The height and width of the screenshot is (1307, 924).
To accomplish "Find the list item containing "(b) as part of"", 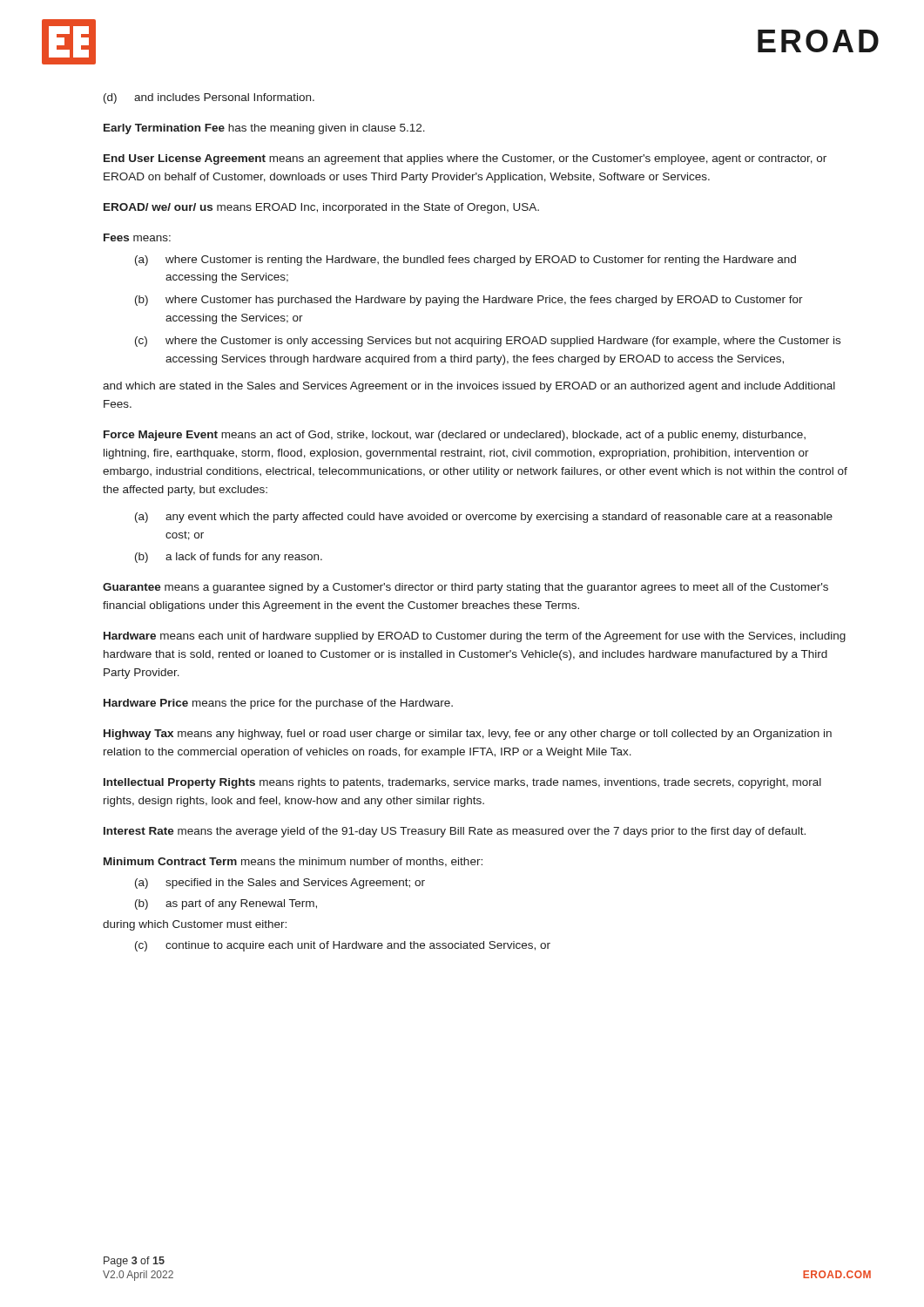I will [226, 904].
